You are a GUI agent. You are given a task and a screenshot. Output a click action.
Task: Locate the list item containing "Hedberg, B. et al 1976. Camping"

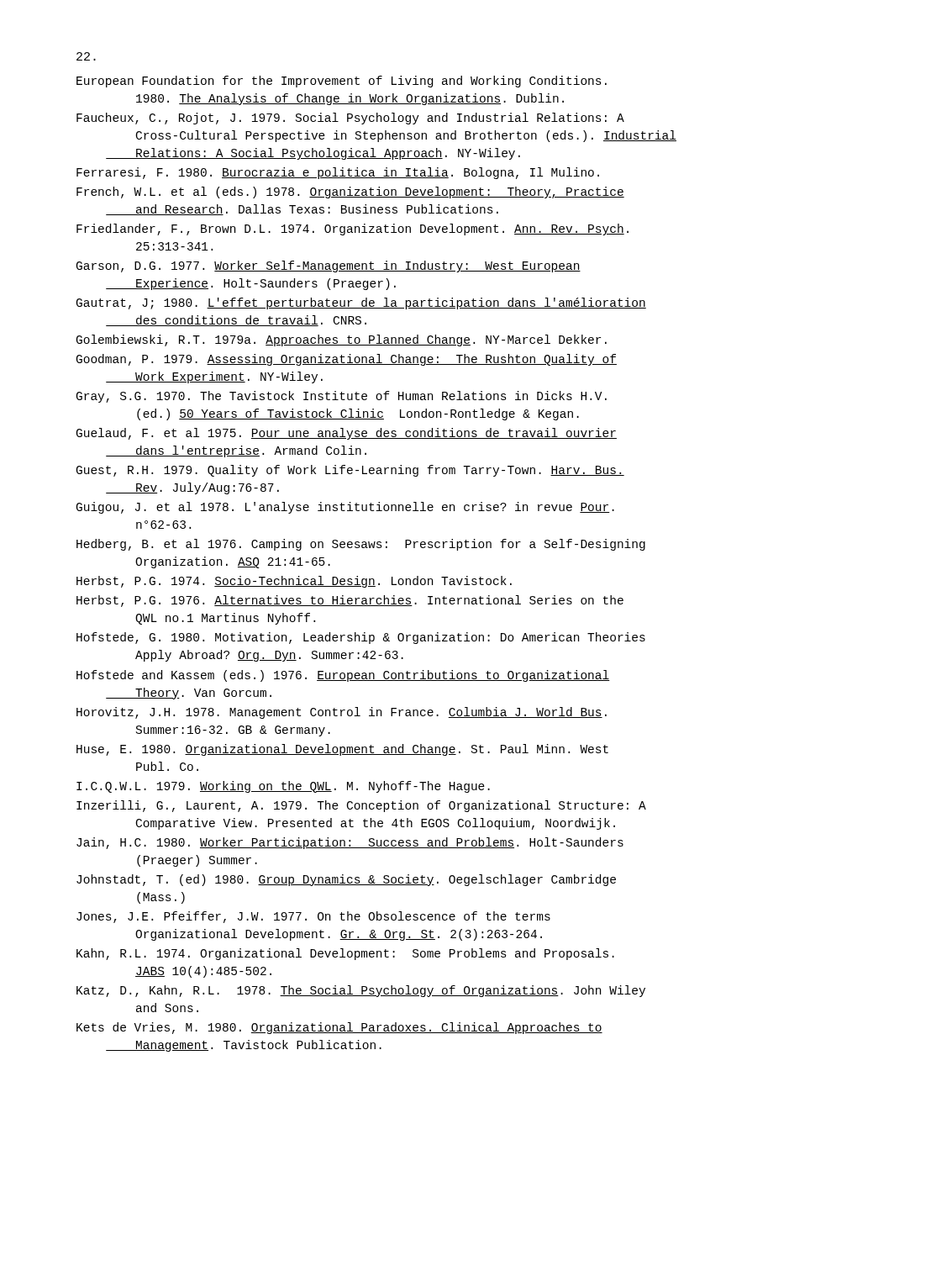[361, 554]
